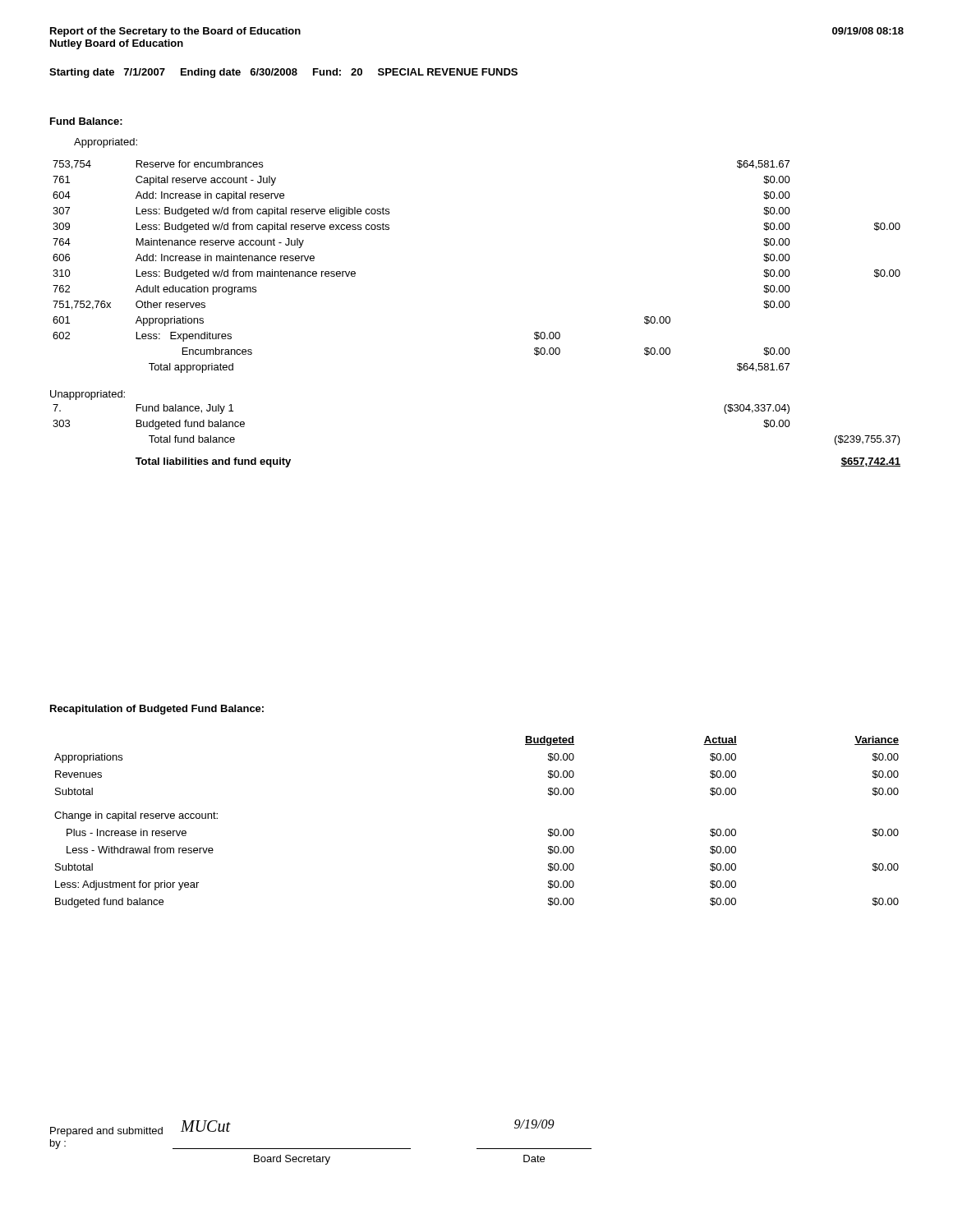Point to "Fund Balance:"

[x=86, y=121]
